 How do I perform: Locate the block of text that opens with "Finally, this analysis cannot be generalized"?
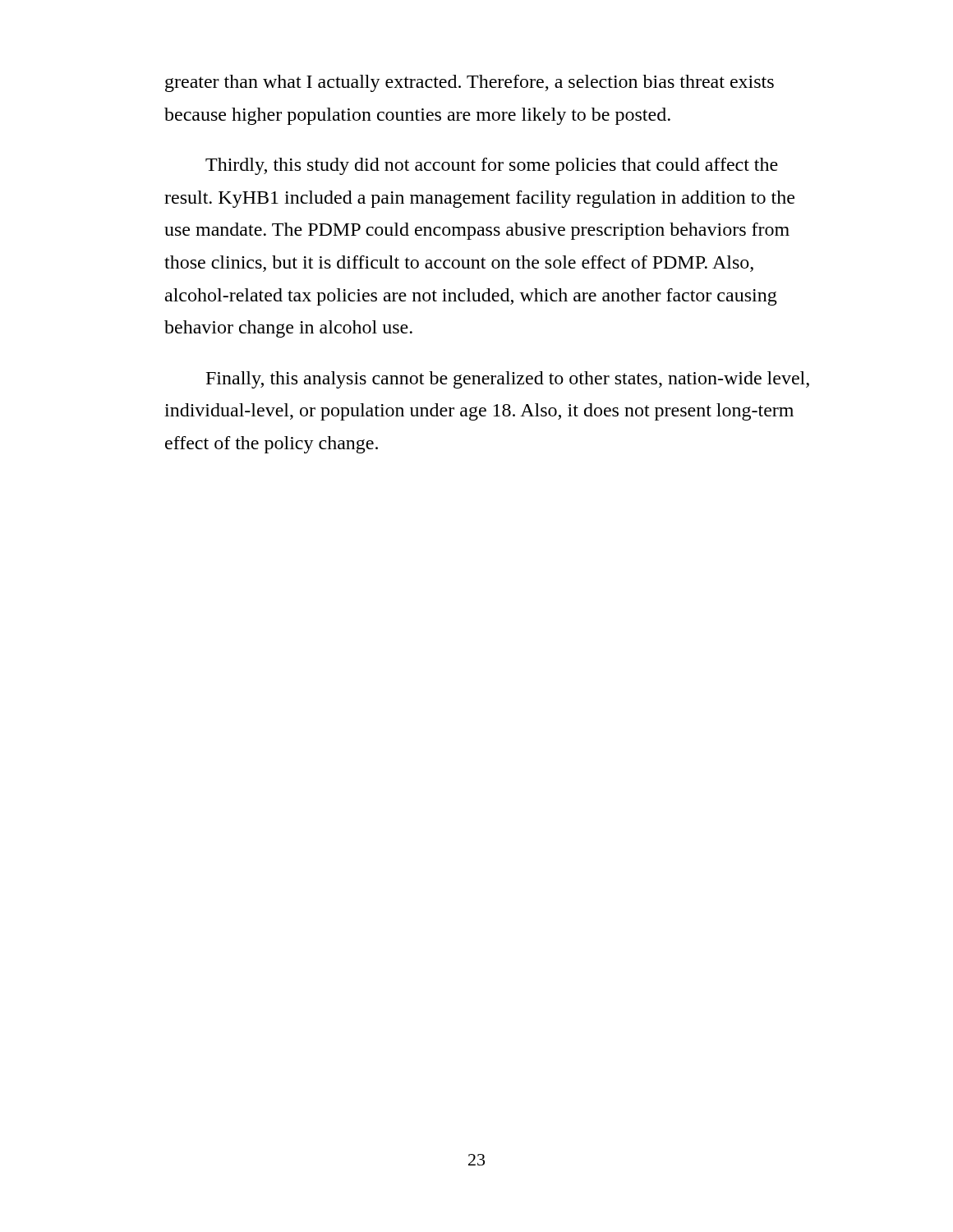(x=487, y=410)
